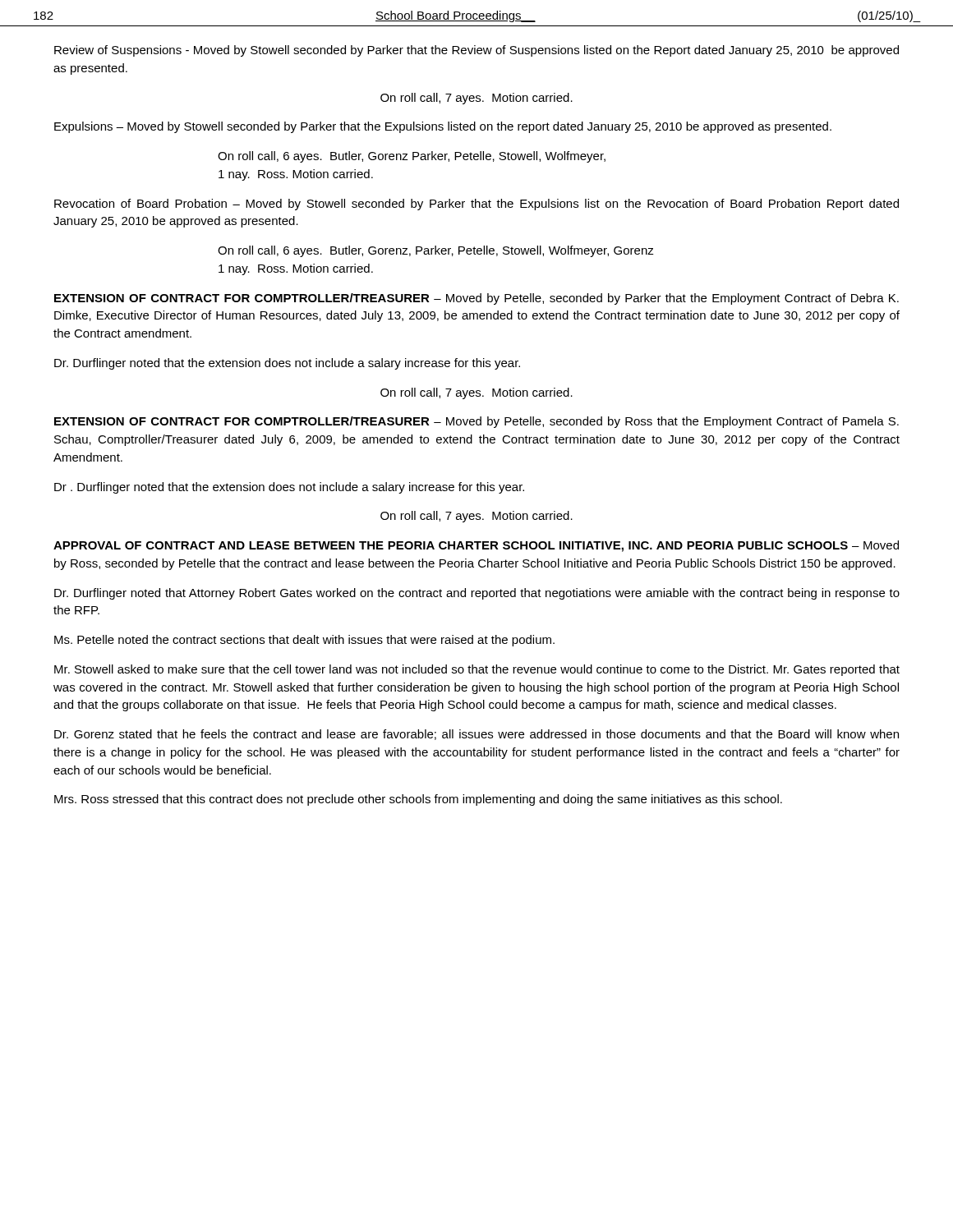Locate the region starting "Mr. Stowell asked to make sure that the"
This screenshot has width=953, height=1232.
476,687
